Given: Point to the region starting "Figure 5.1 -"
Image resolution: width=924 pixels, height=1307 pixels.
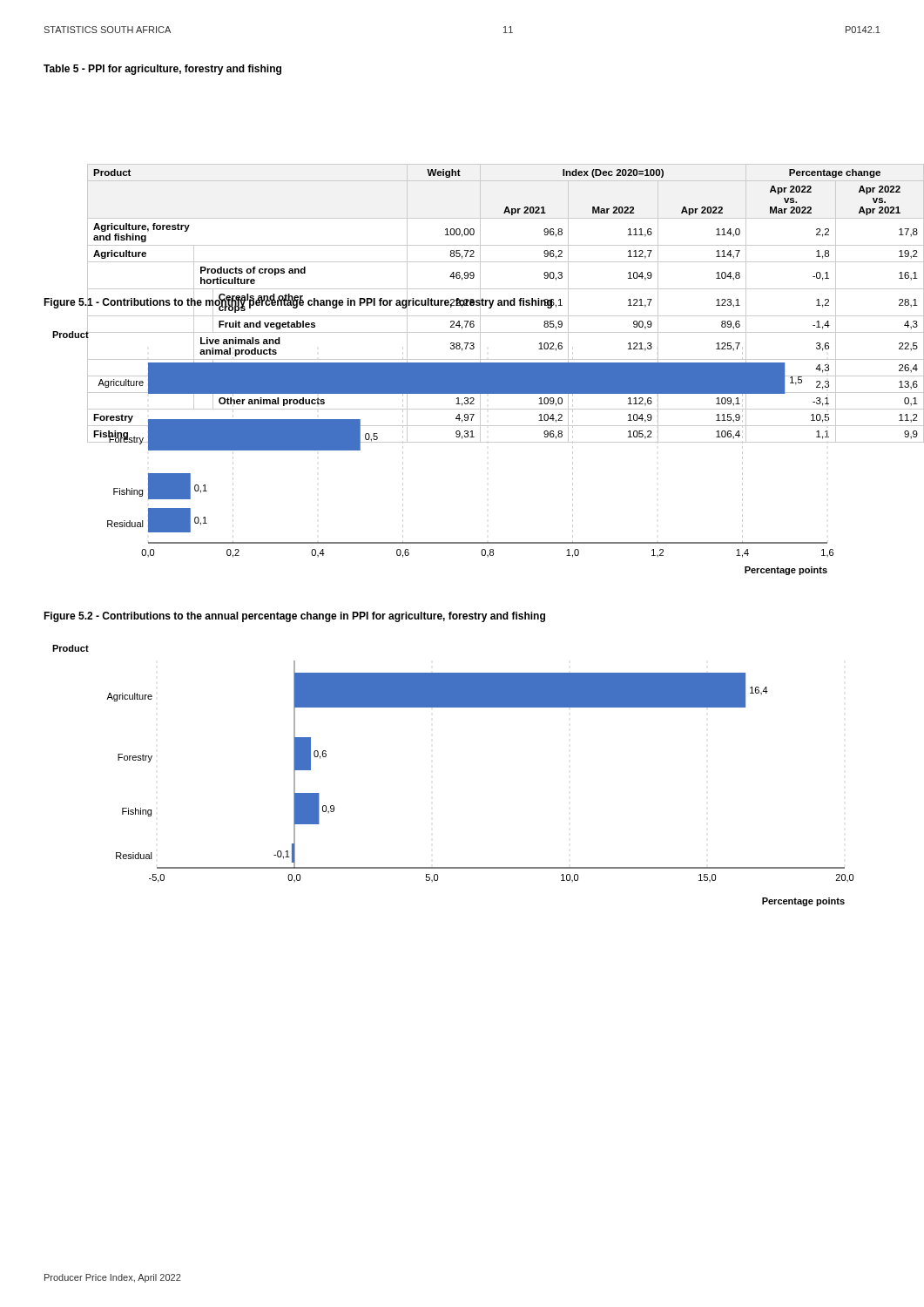Looking at the screenshot, I should pos(298,302).
